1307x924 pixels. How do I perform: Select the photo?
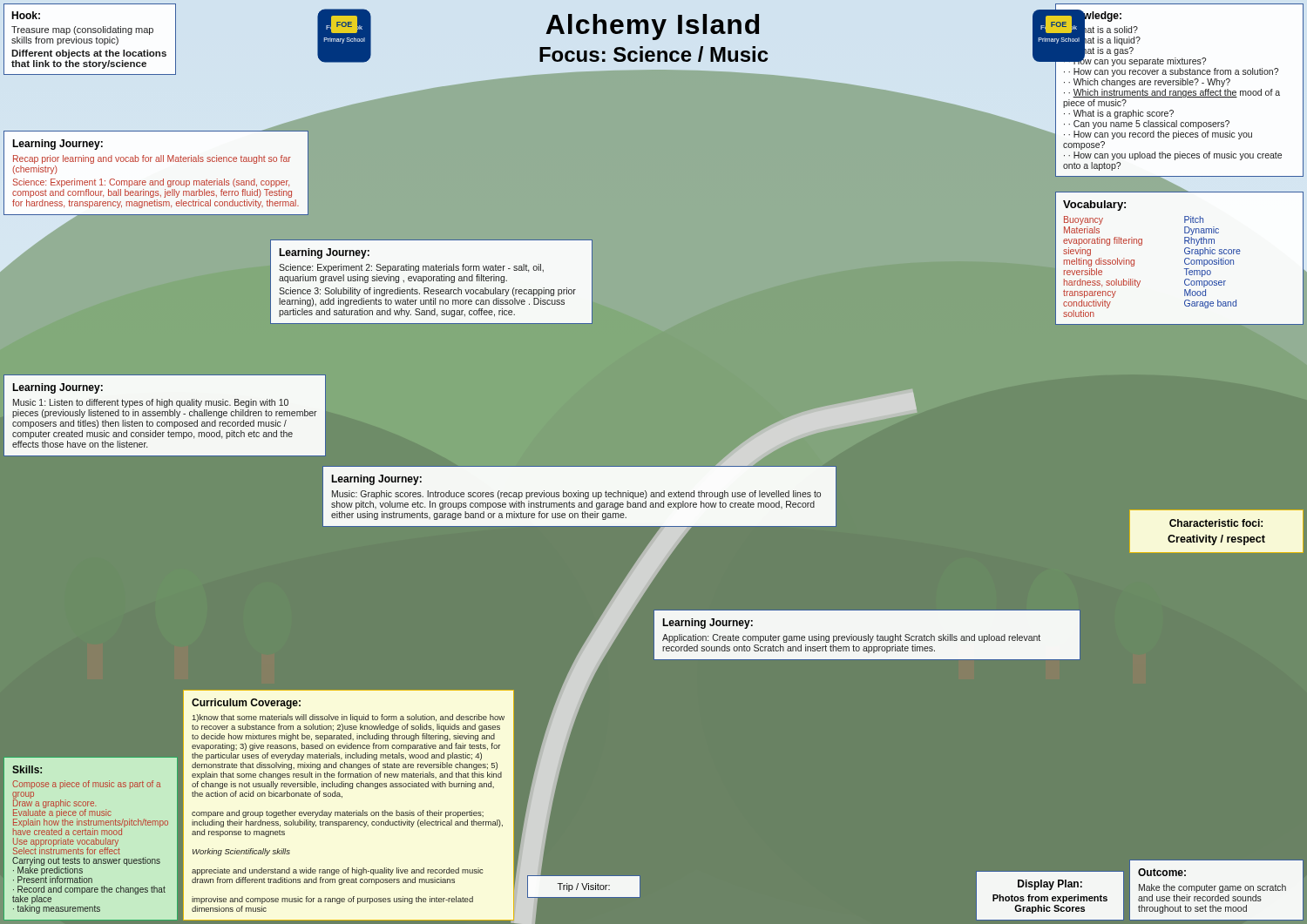654,462
